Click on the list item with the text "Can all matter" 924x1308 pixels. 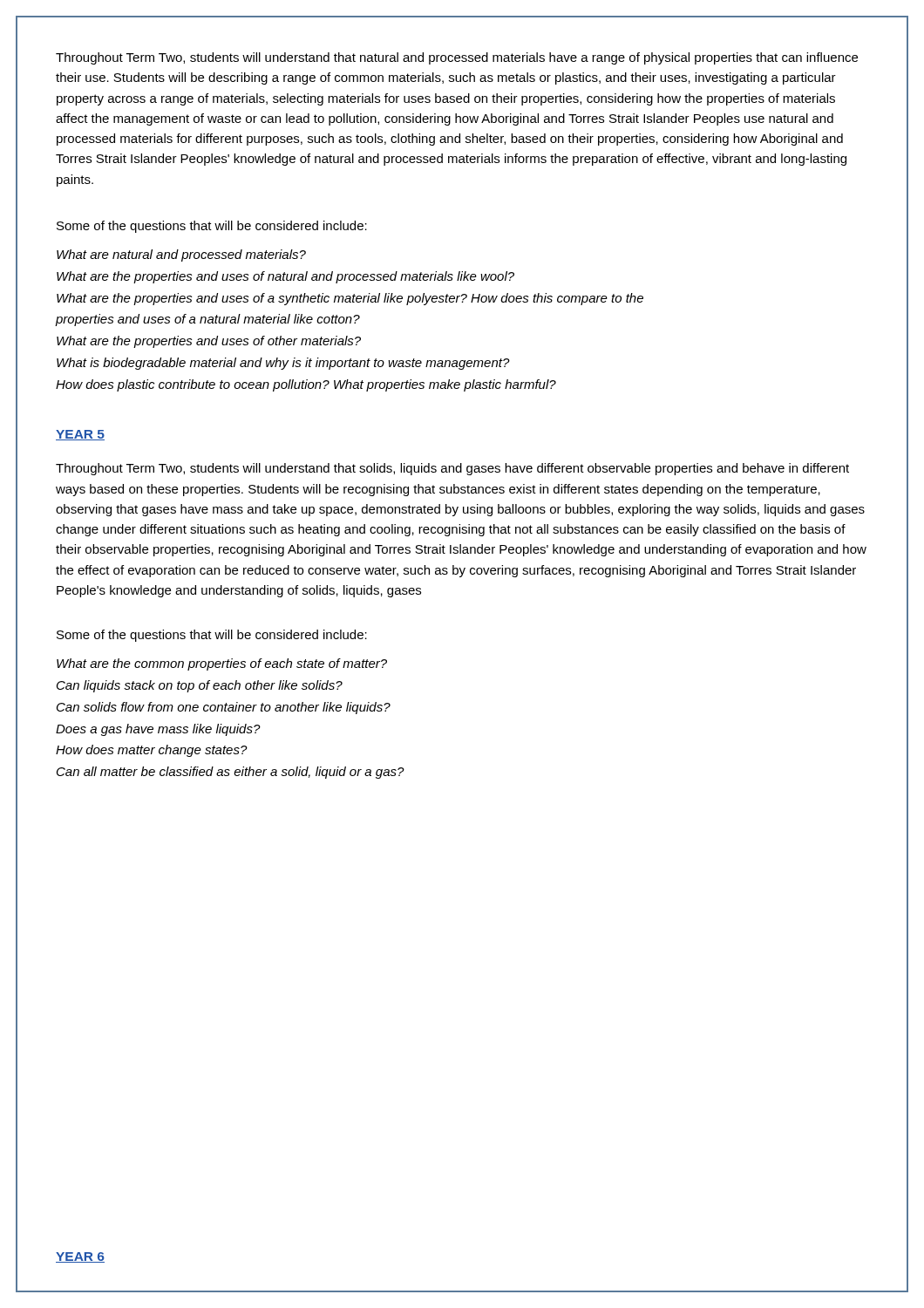(x=230, y=771)
